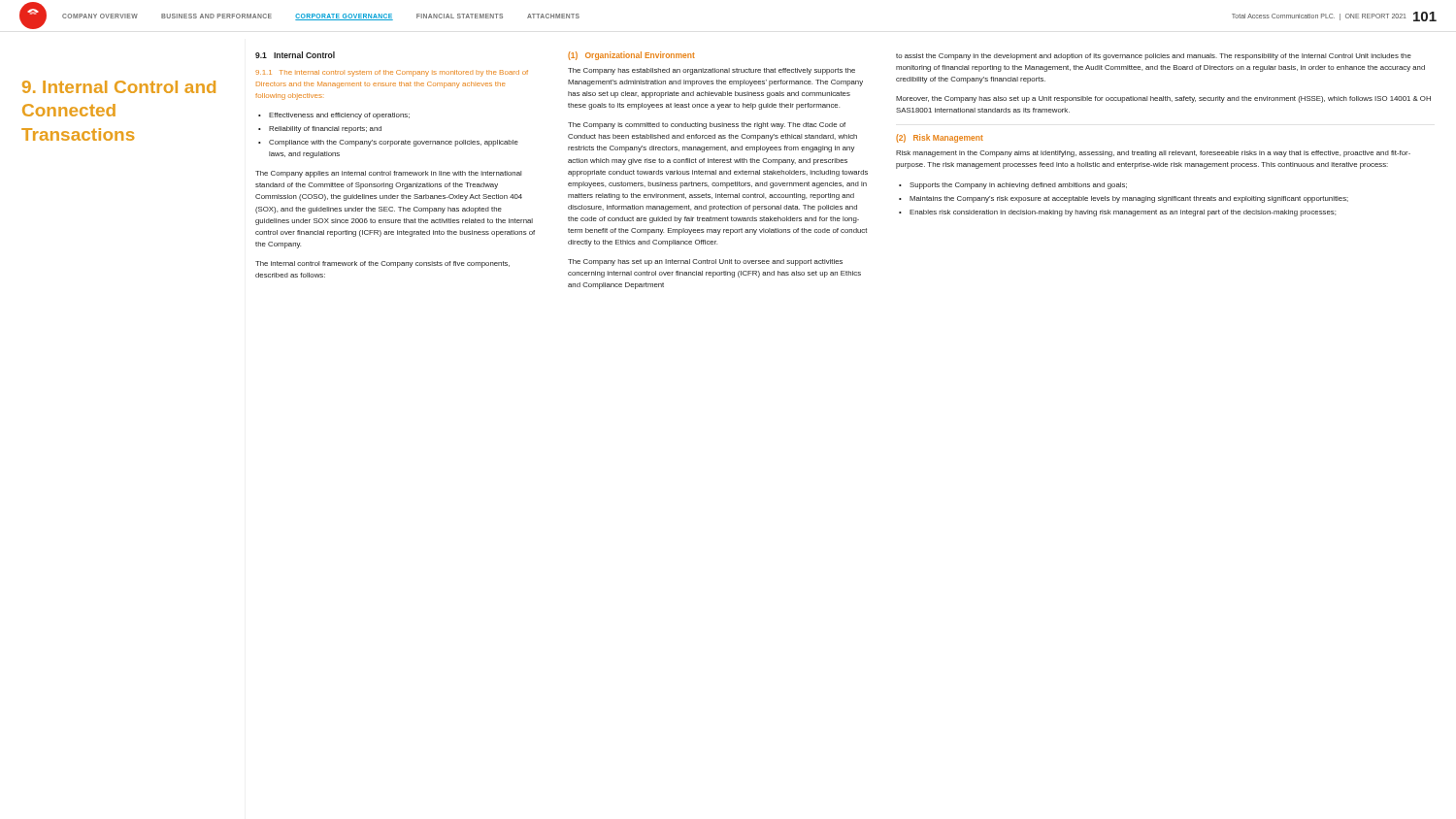Select the list item containing "Maintains the Company's risk exposure"
The width and height of the screenshot is (1456, 819).
1129,198
